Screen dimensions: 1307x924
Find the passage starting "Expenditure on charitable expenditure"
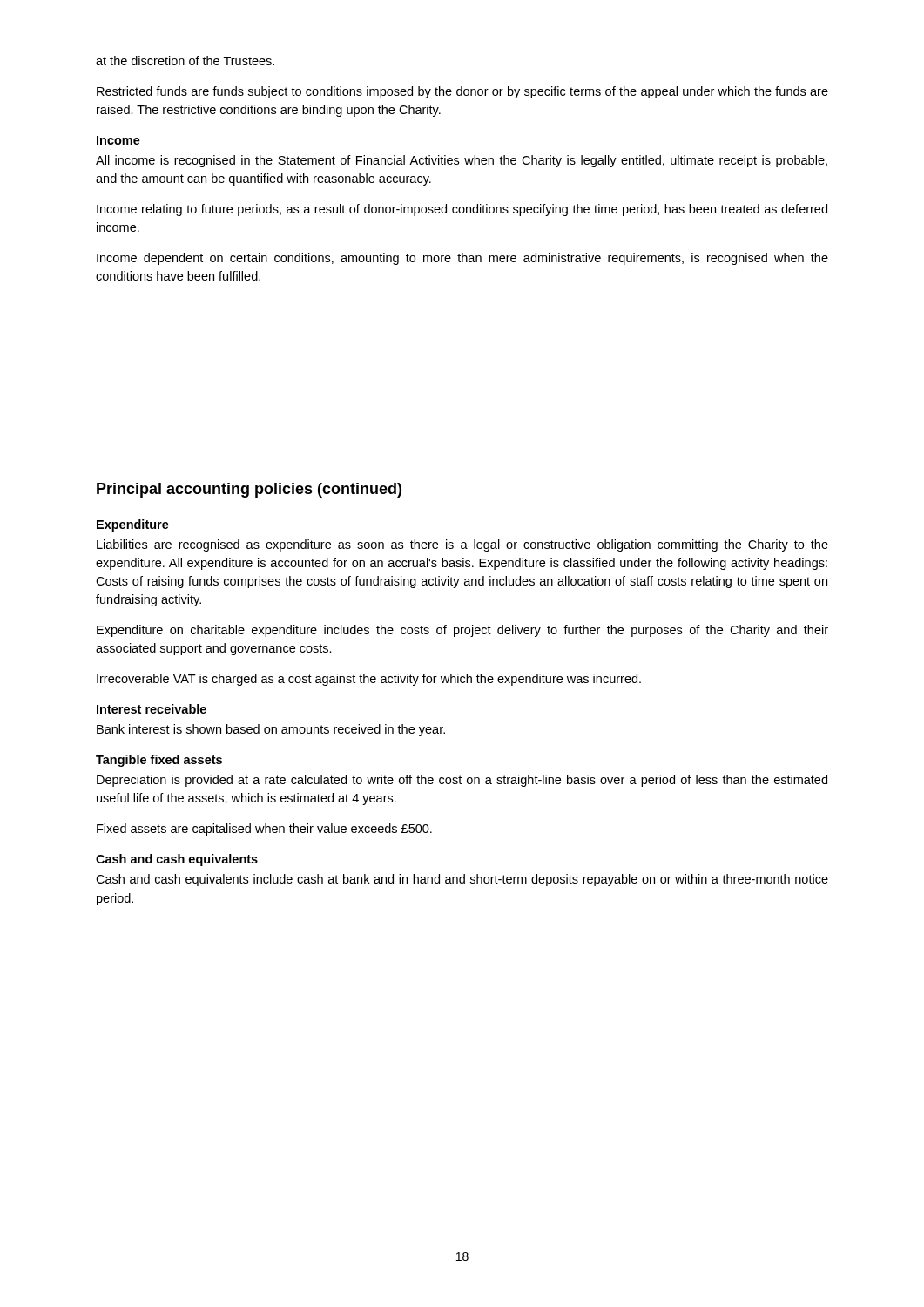pyautogui.click(x=462, y=640)
